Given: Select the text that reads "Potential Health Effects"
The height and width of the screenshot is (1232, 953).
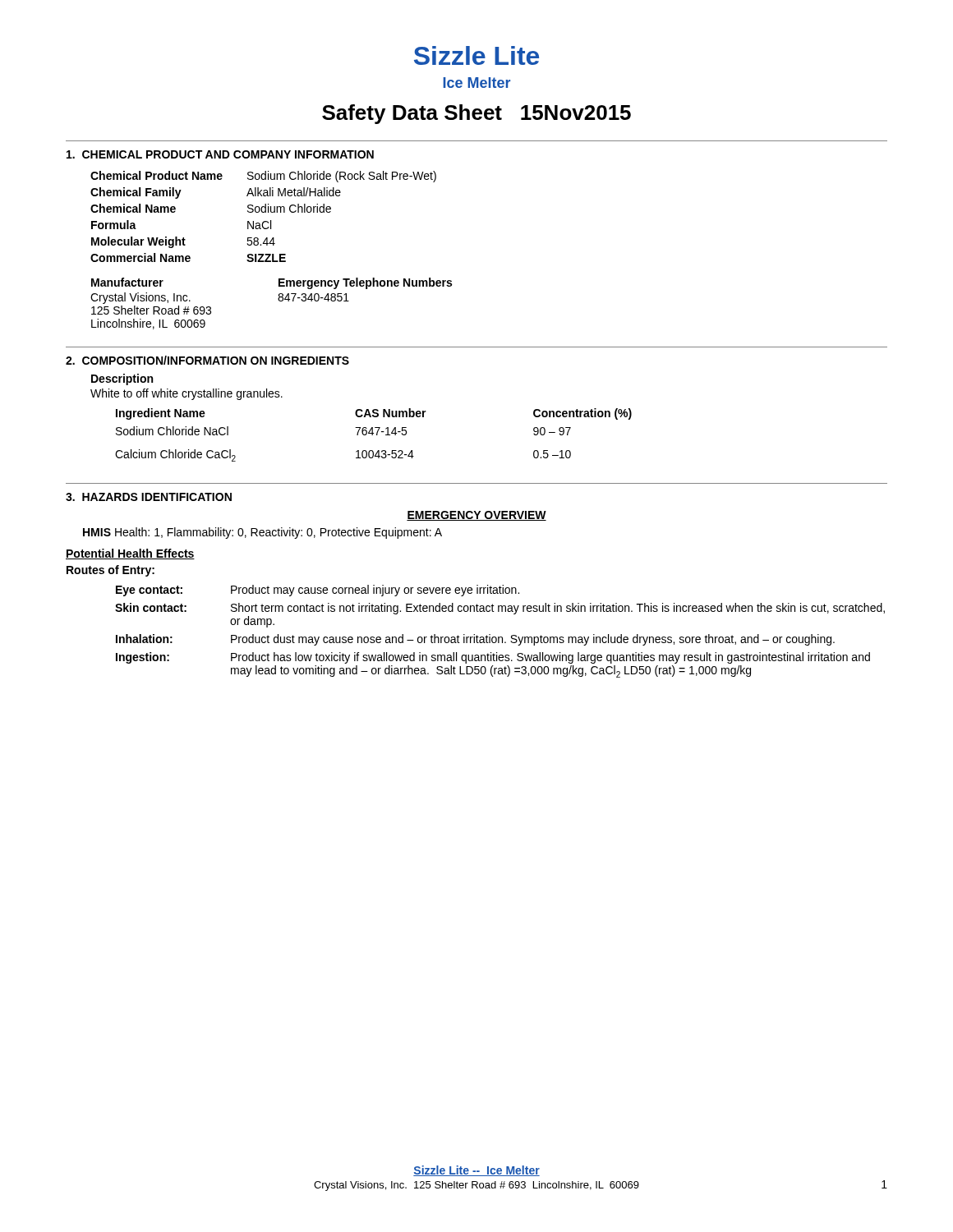Looking at the screenshot, I should tap(130, 553).
